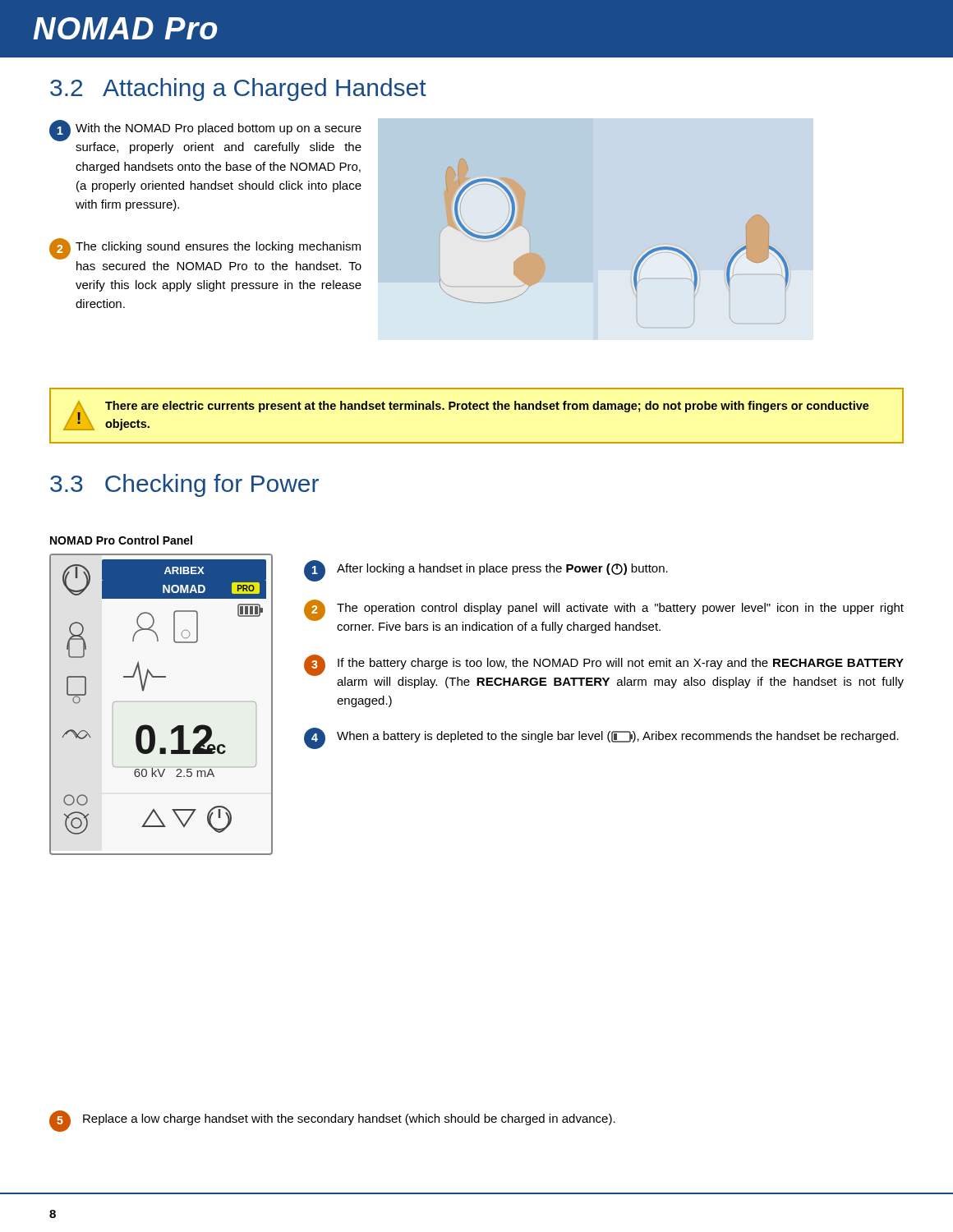Screen dimensions: 1232x953
Task: Click the passage that begins "3 If the battery charge is"
Action: coord(604,681)
